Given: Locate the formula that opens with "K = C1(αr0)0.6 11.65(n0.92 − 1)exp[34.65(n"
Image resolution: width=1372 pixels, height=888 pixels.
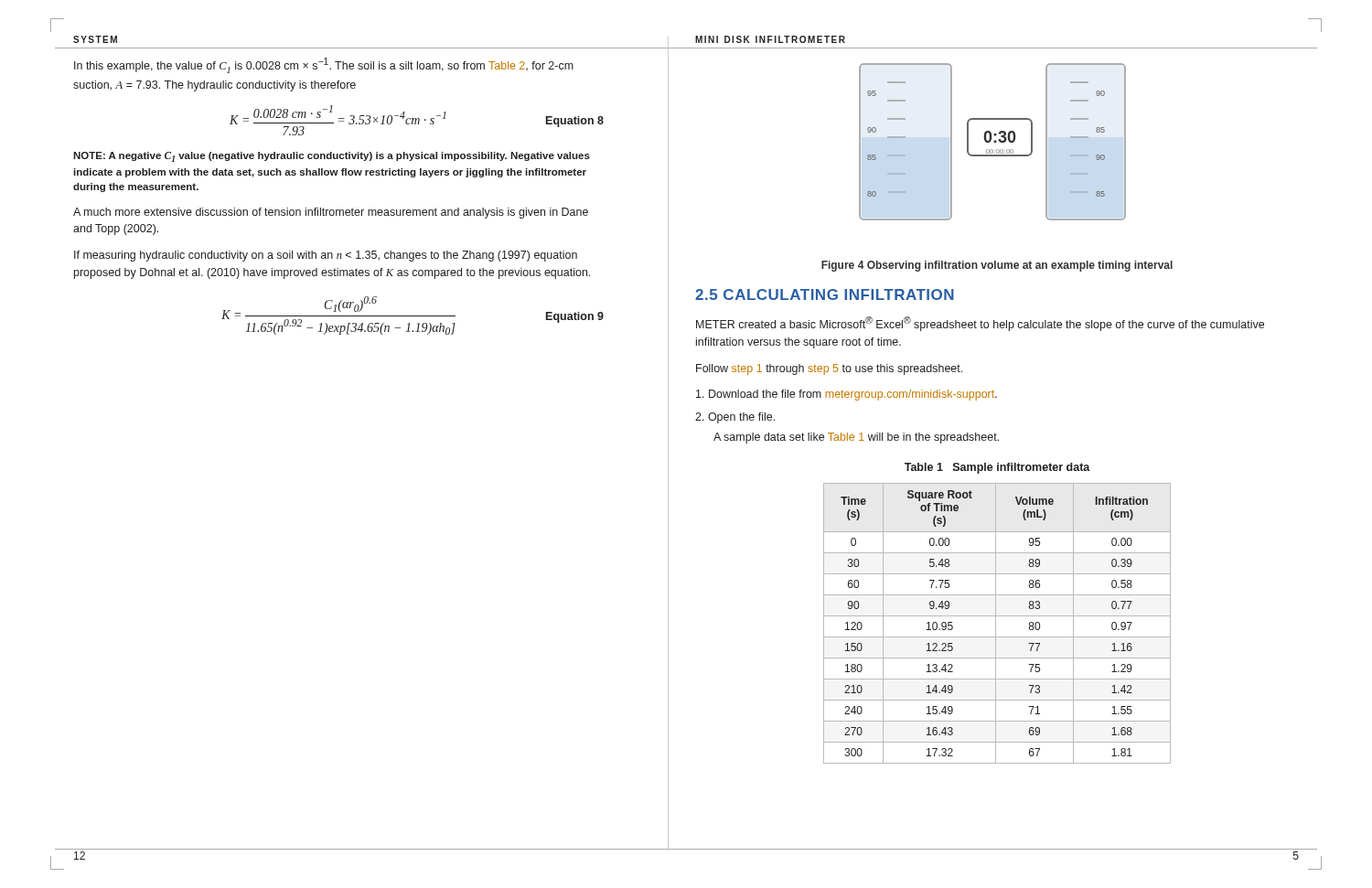Looking at the screenshot, I should 413,316.
